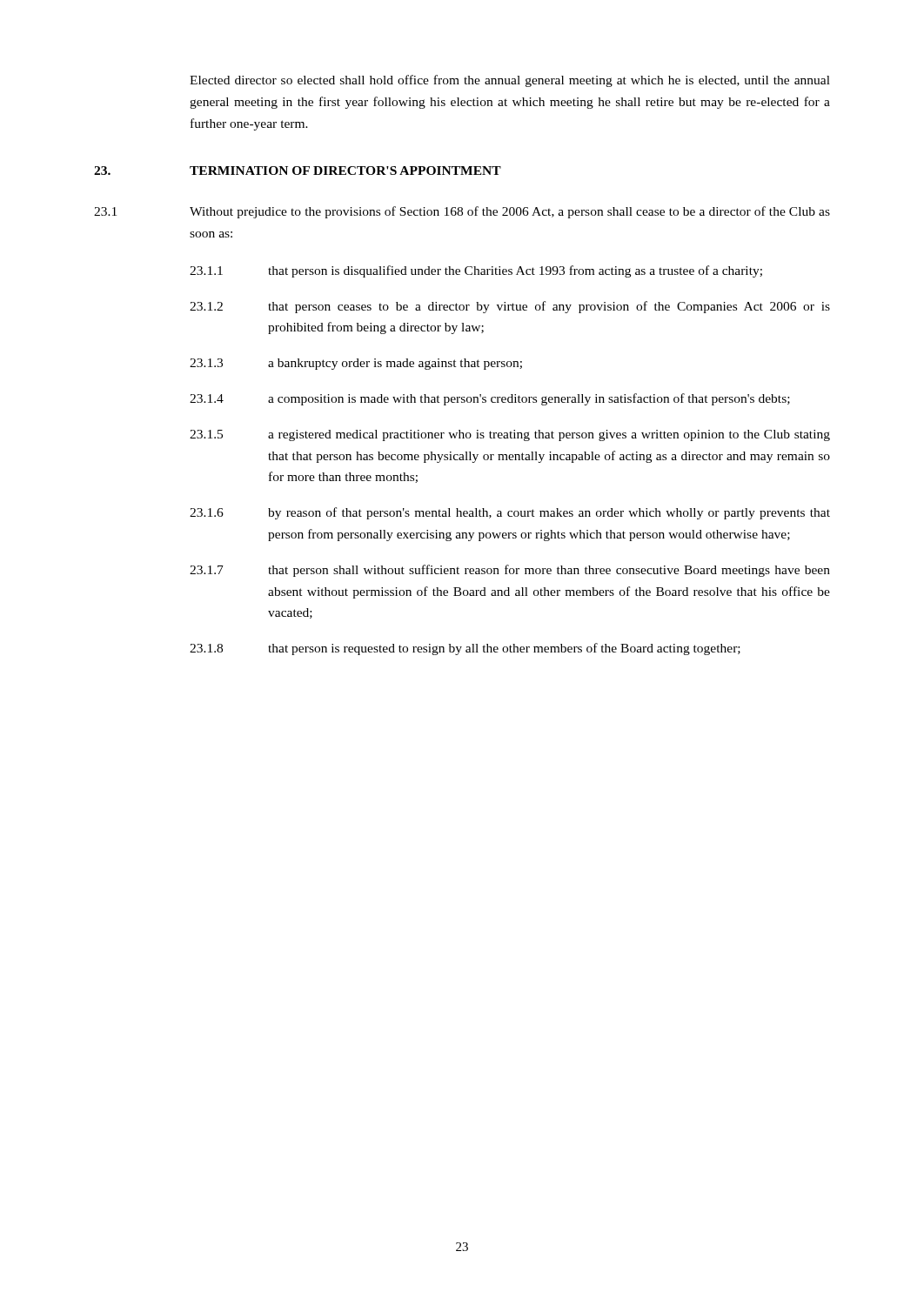Click the passage that begins "23.1.6 by reason of that person's mental"
Screen dimensions: 1305x924
(x=510, y=524)
